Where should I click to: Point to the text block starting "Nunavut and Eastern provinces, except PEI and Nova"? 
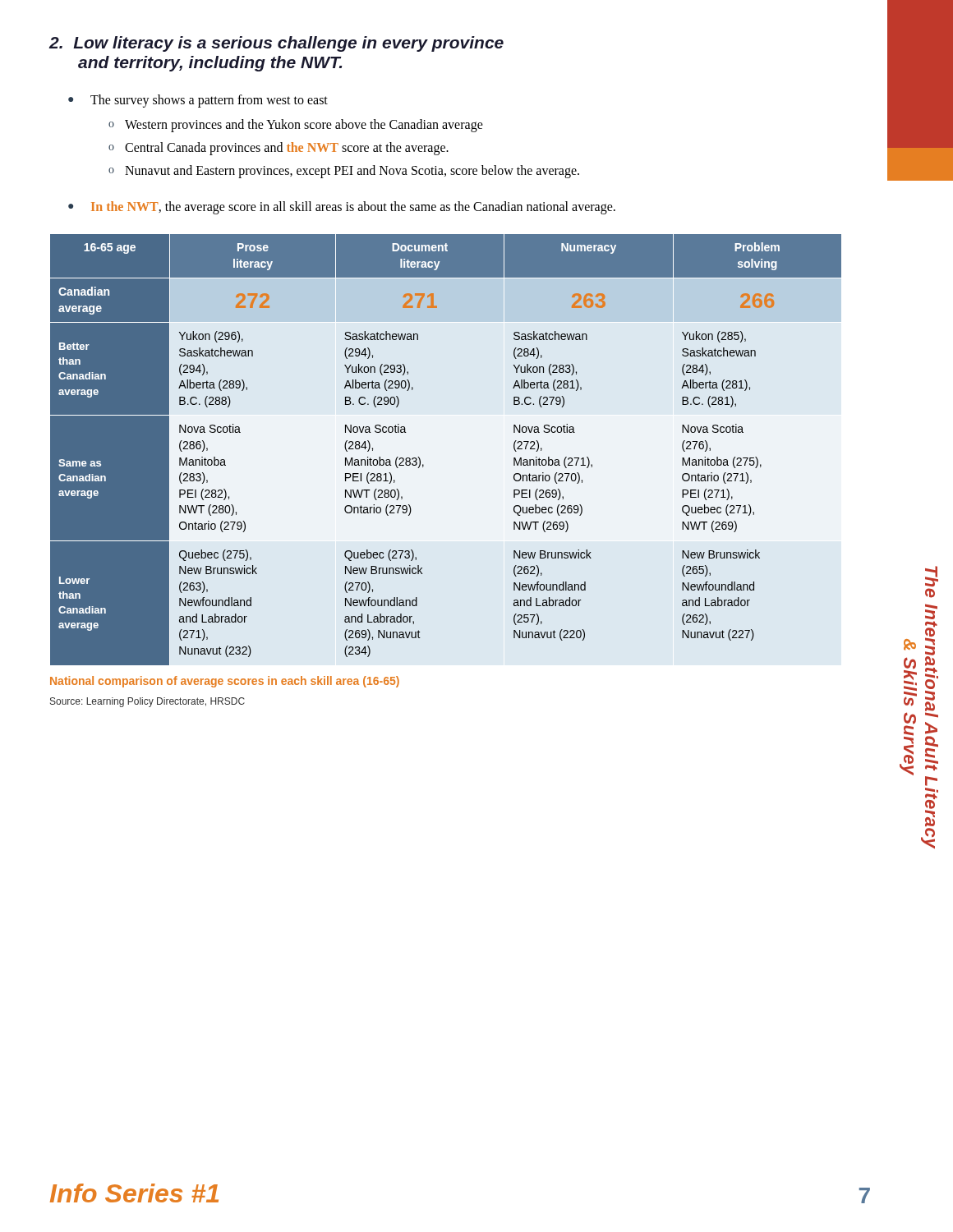tap(352, 170)
